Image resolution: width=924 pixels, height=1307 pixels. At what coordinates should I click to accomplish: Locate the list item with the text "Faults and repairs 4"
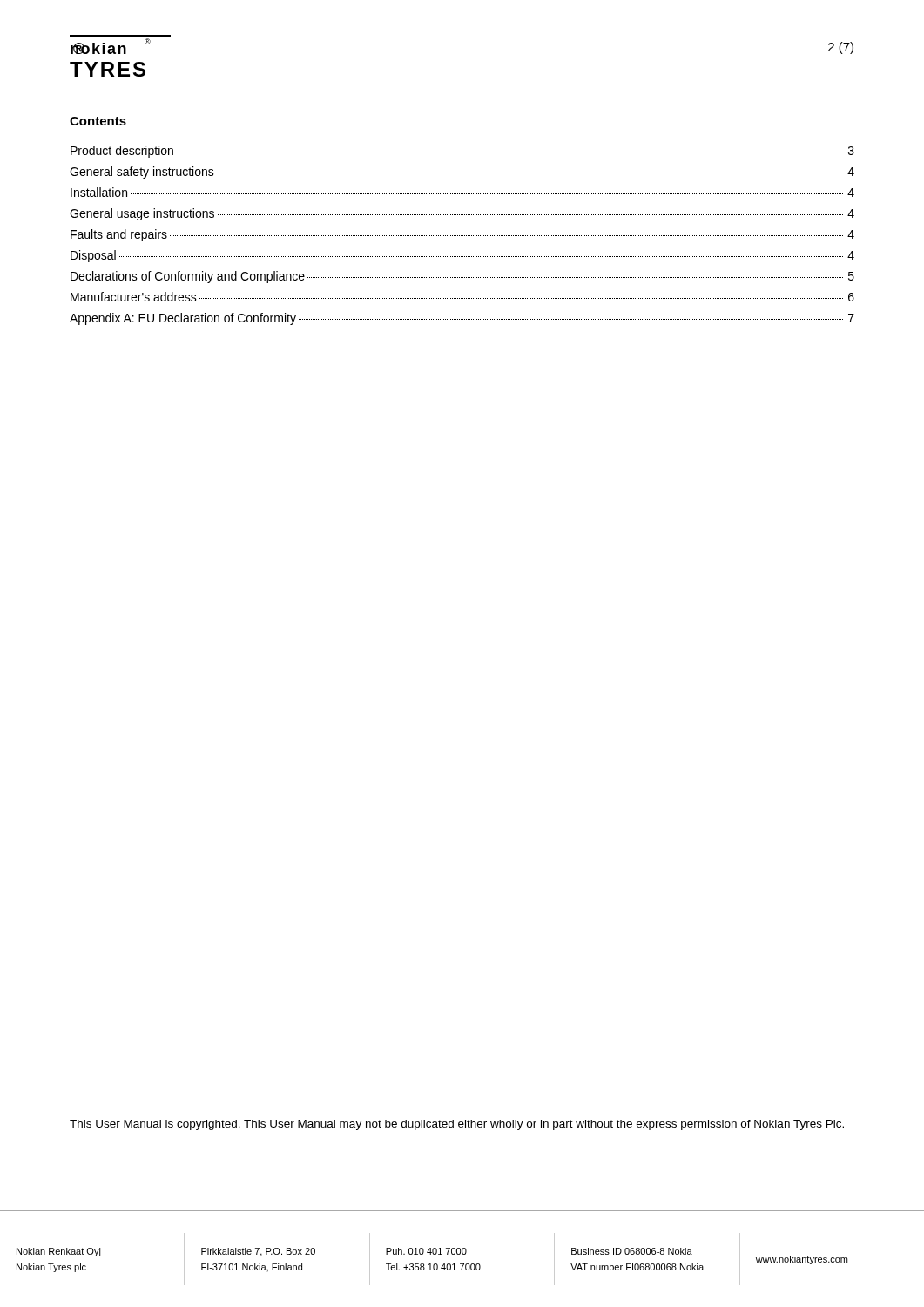tap(462, 234)
